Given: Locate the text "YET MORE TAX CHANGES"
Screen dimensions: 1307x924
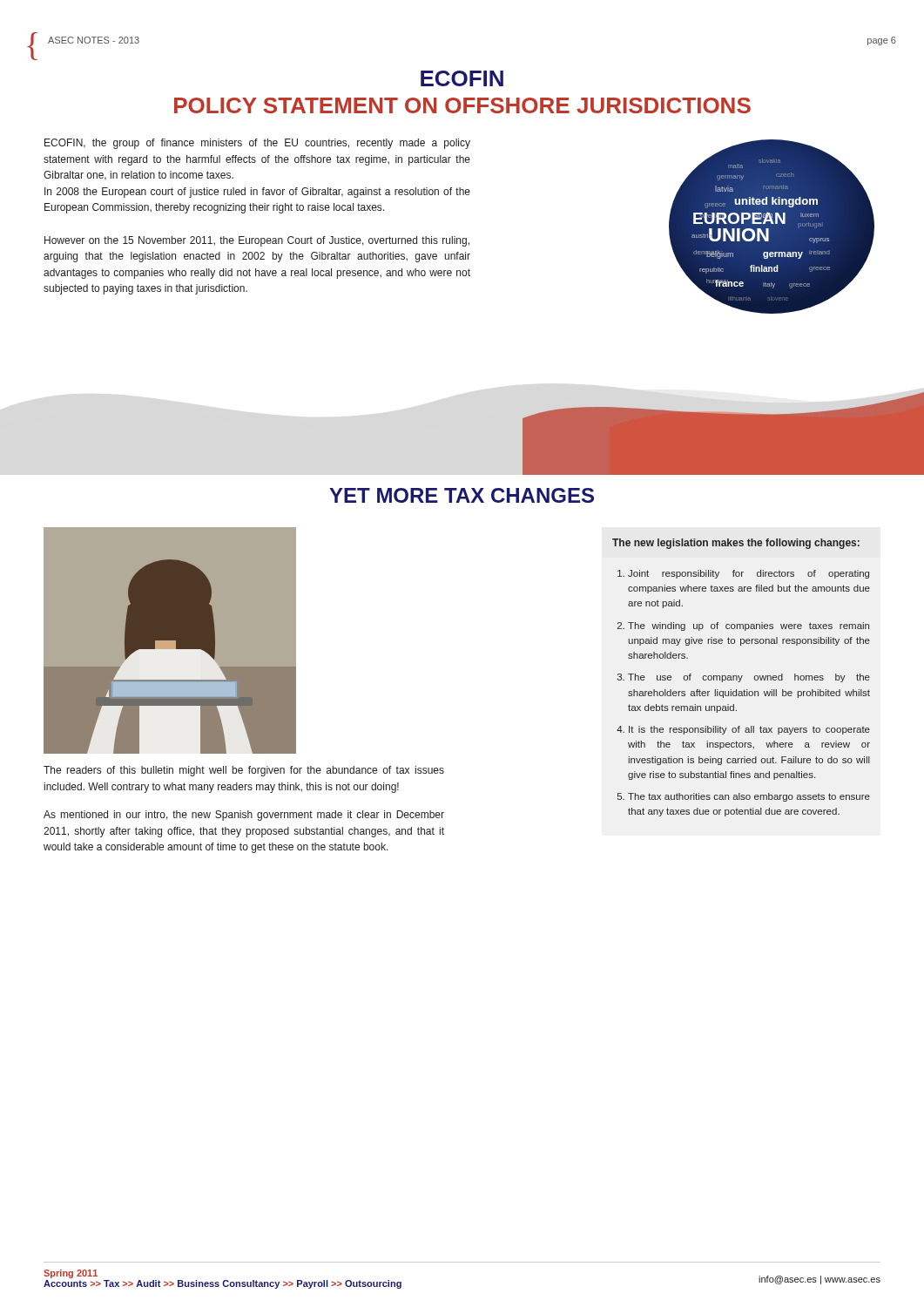Looking at the screenshot, I should 462,495.
